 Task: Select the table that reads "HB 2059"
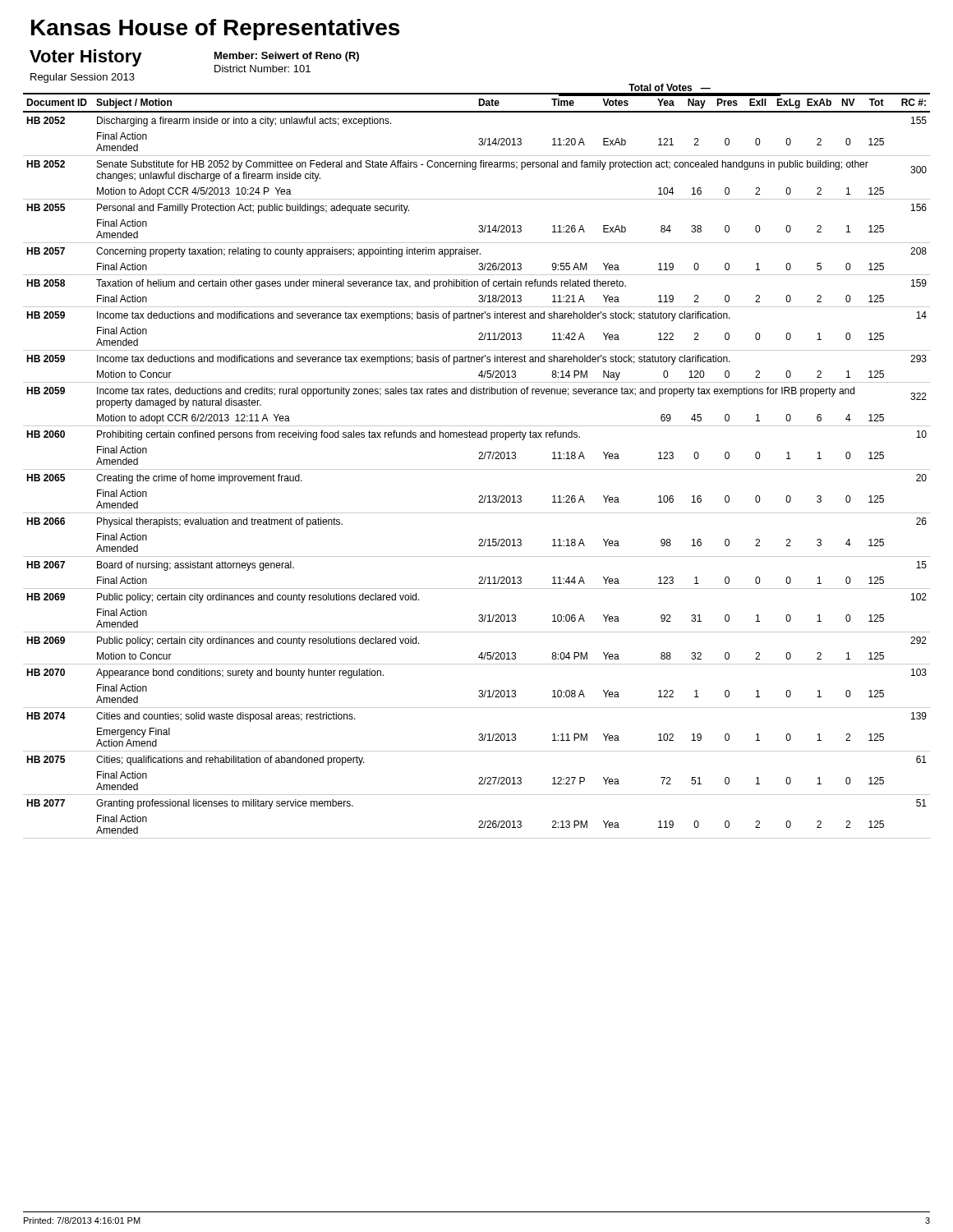[476, 466]
